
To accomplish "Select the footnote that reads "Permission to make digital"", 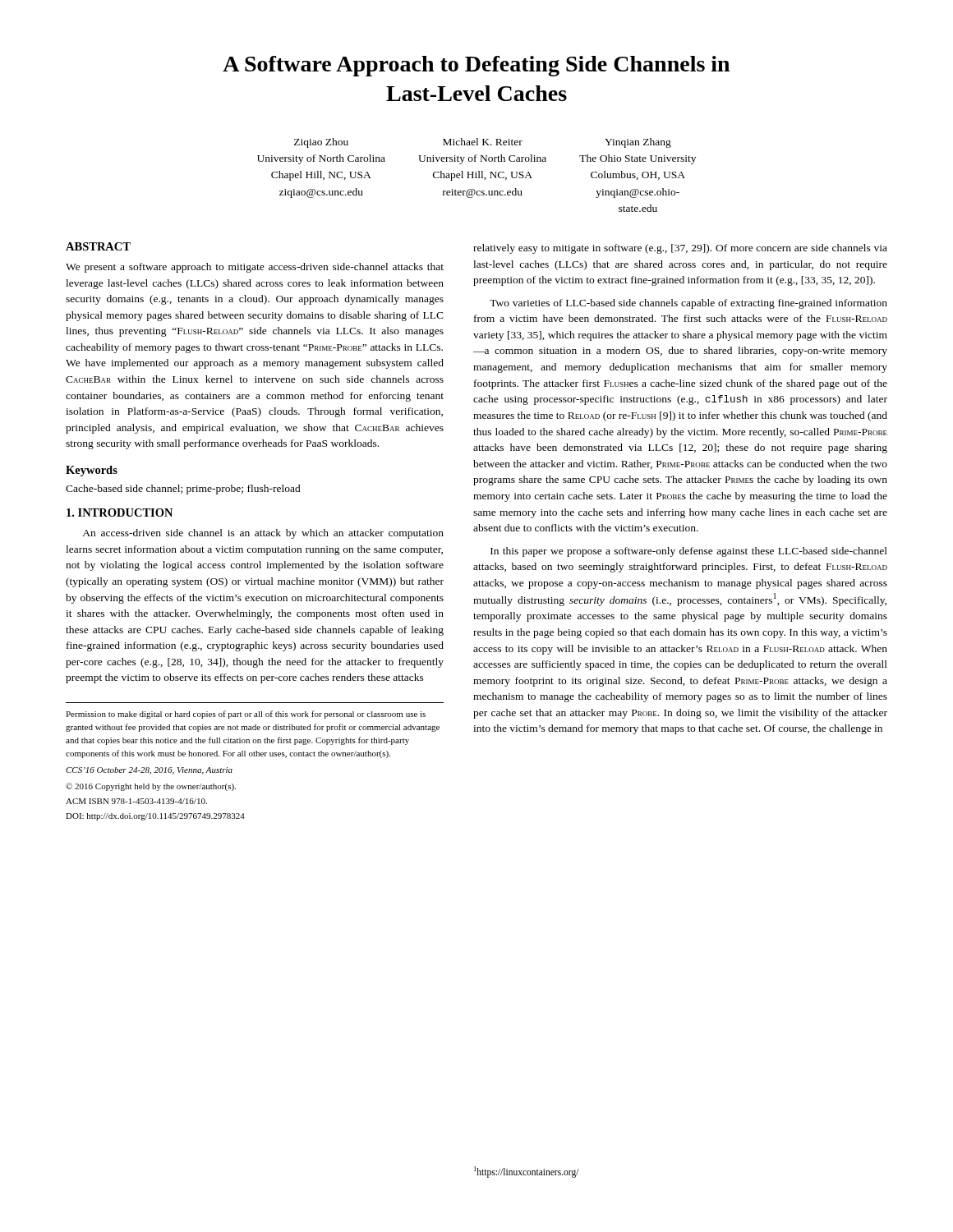I will (255, 765).
